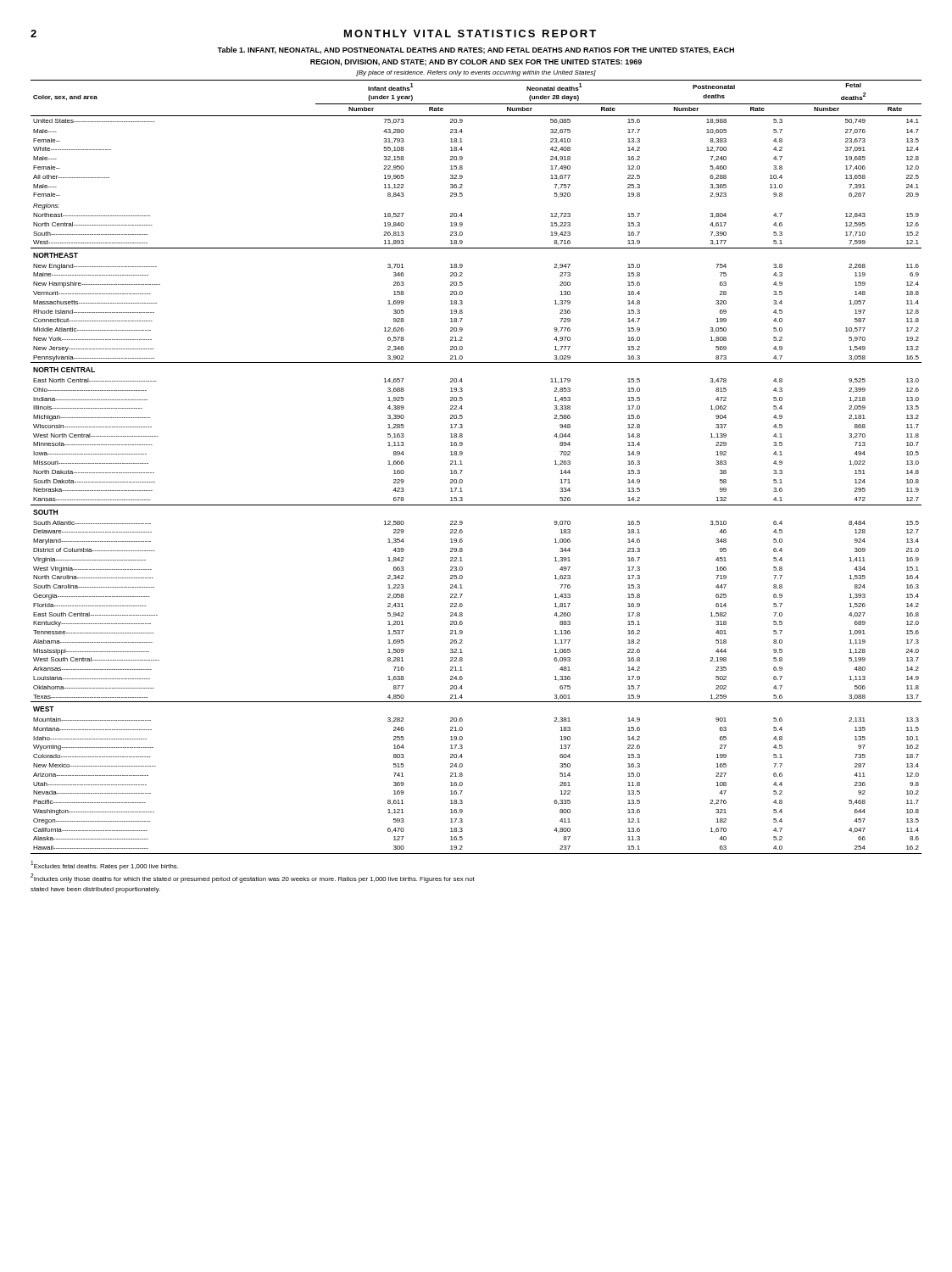The width and height of the screenshot is (952, 1272).
Task: Select the footnote
Action: pyautogui.click(x=253, y=876)
